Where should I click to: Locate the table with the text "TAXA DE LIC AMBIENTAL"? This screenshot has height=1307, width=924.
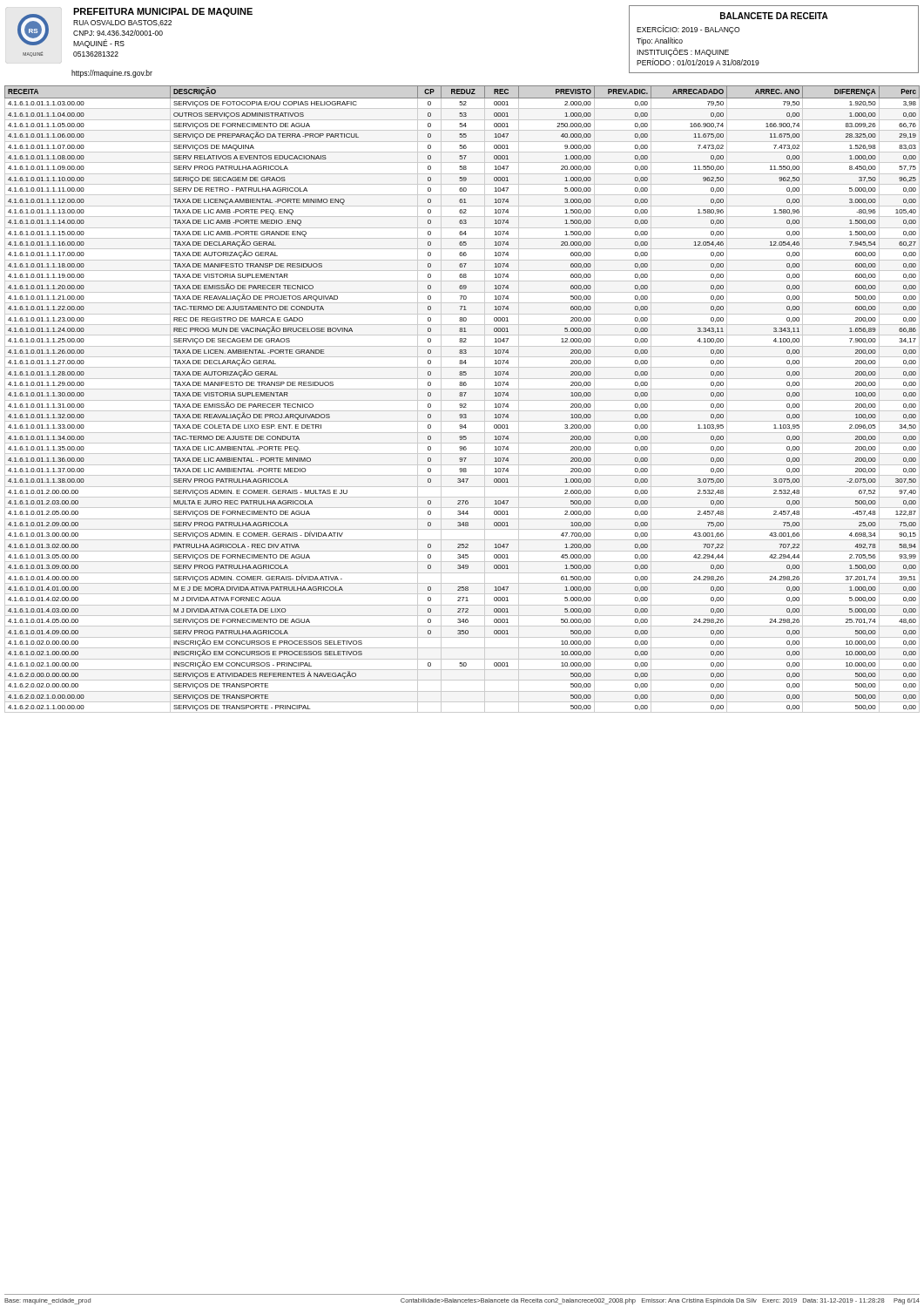click(x=462, y=683)
